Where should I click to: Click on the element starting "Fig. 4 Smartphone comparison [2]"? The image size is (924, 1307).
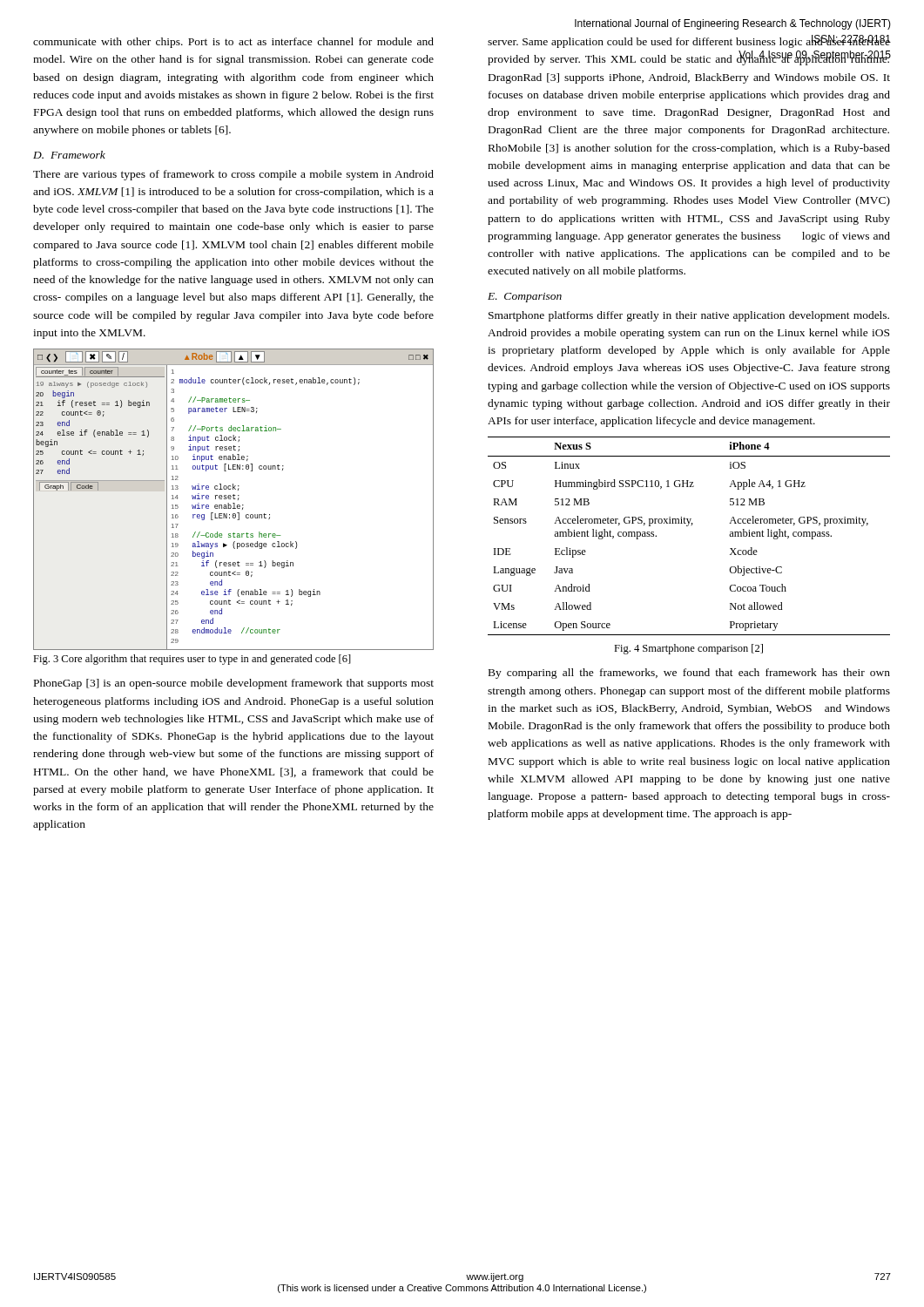point(689,648)
